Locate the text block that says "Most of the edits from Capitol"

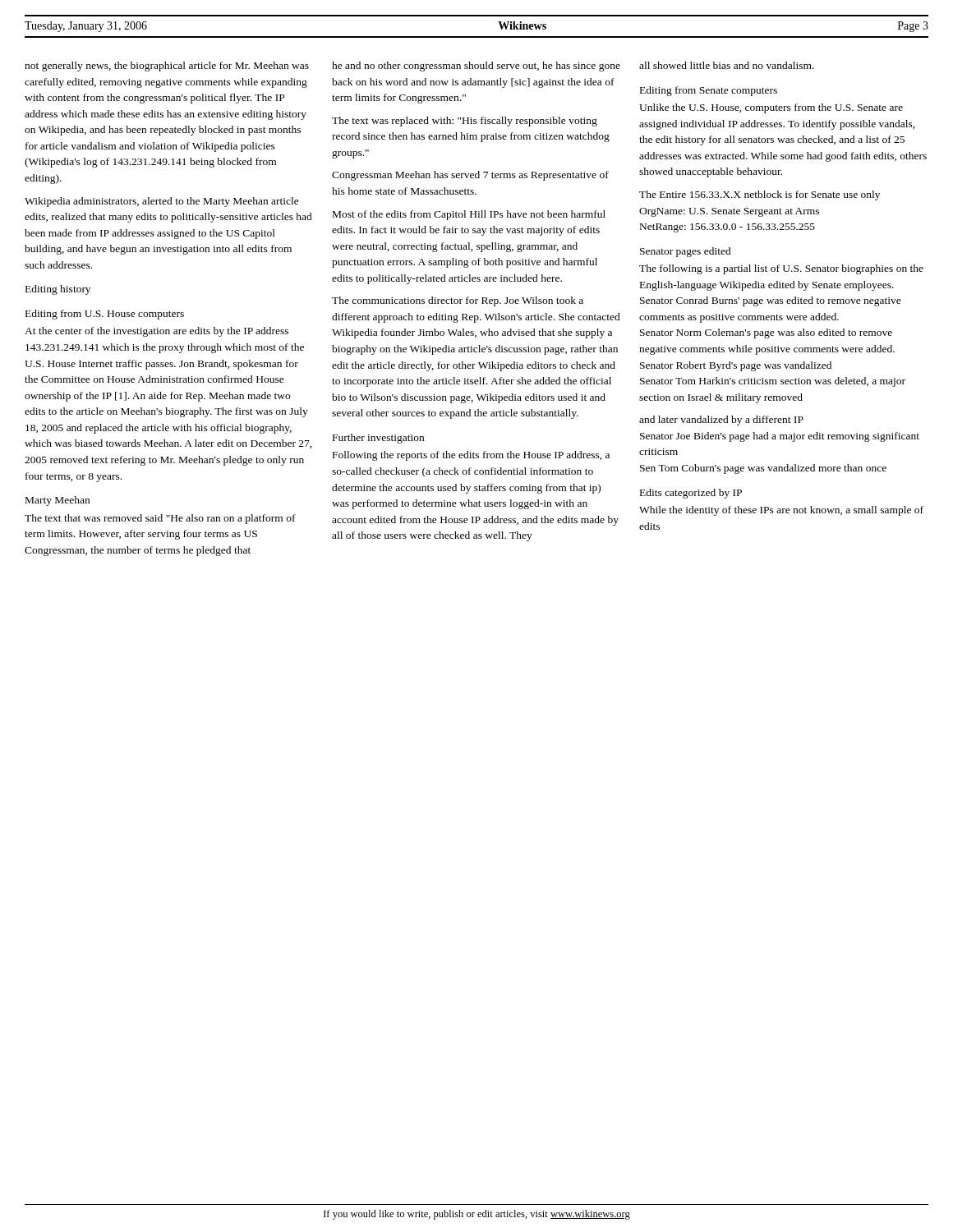476,246
